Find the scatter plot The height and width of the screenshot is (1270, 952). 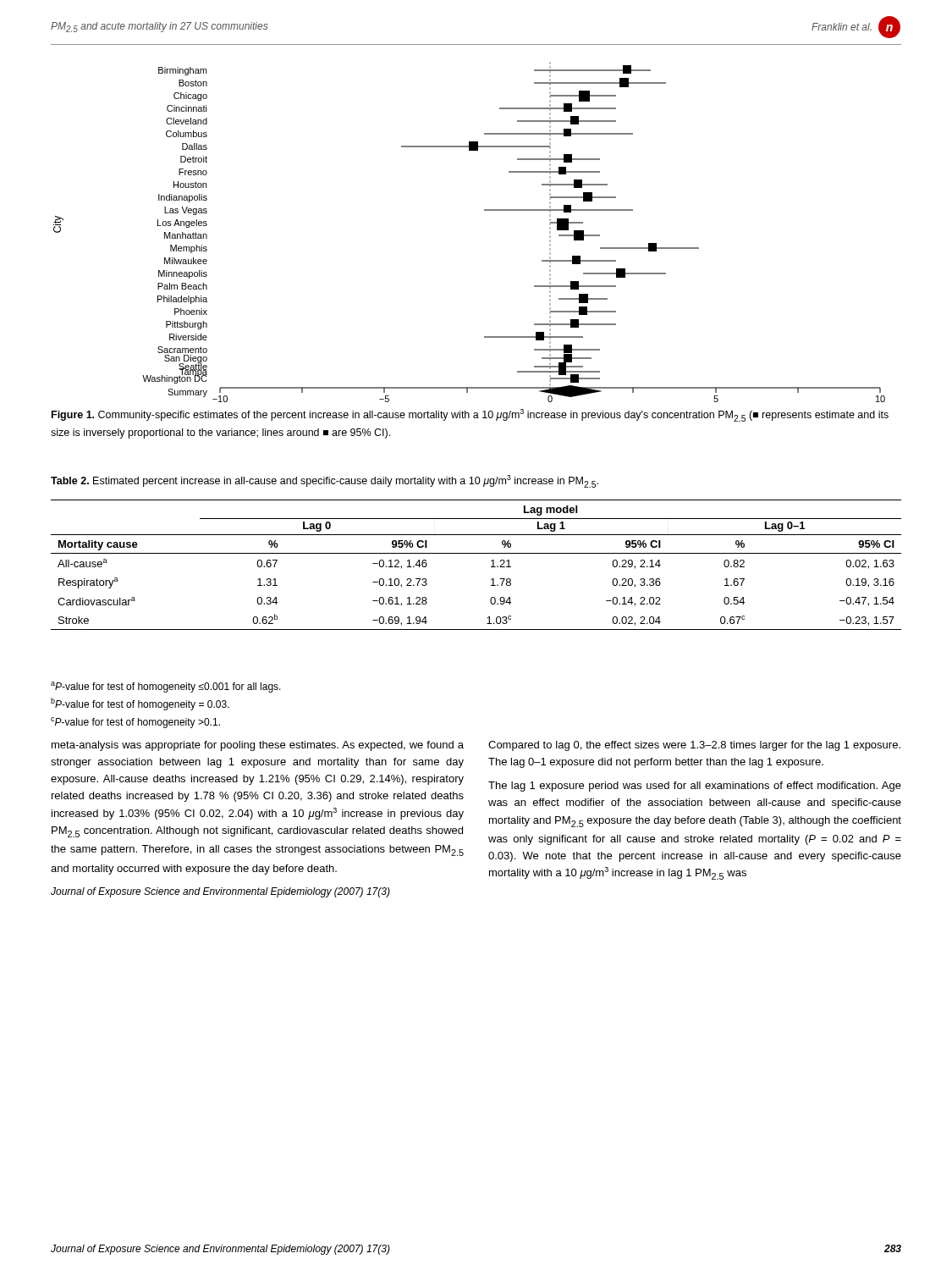pyautogui.click(x=476, y=224)
